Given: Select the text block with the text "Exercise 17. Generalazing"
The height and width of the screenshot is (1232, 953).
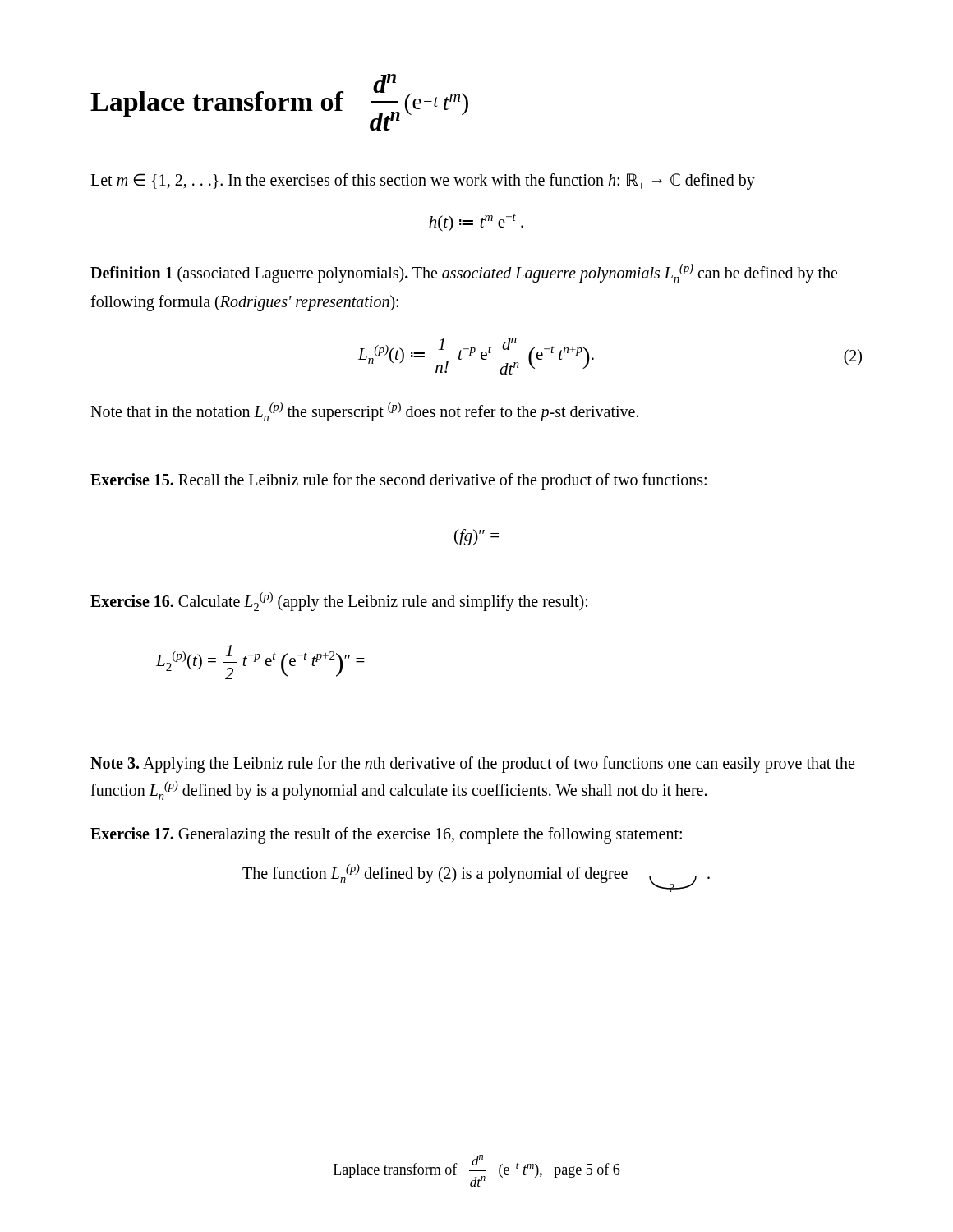Looking at the screenshot, I should 387,834.
